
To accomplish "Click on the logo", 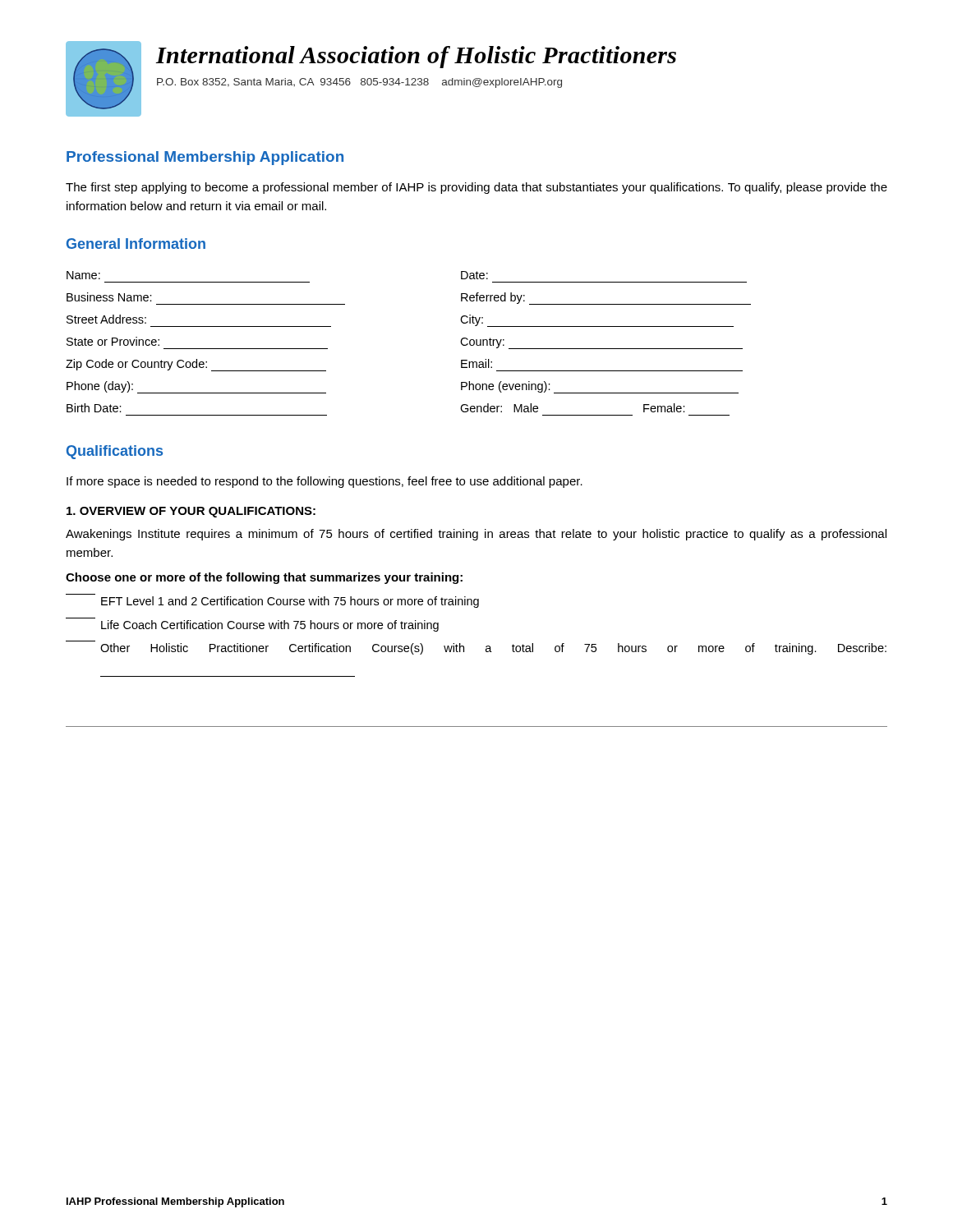I will [x=476, y=79].
